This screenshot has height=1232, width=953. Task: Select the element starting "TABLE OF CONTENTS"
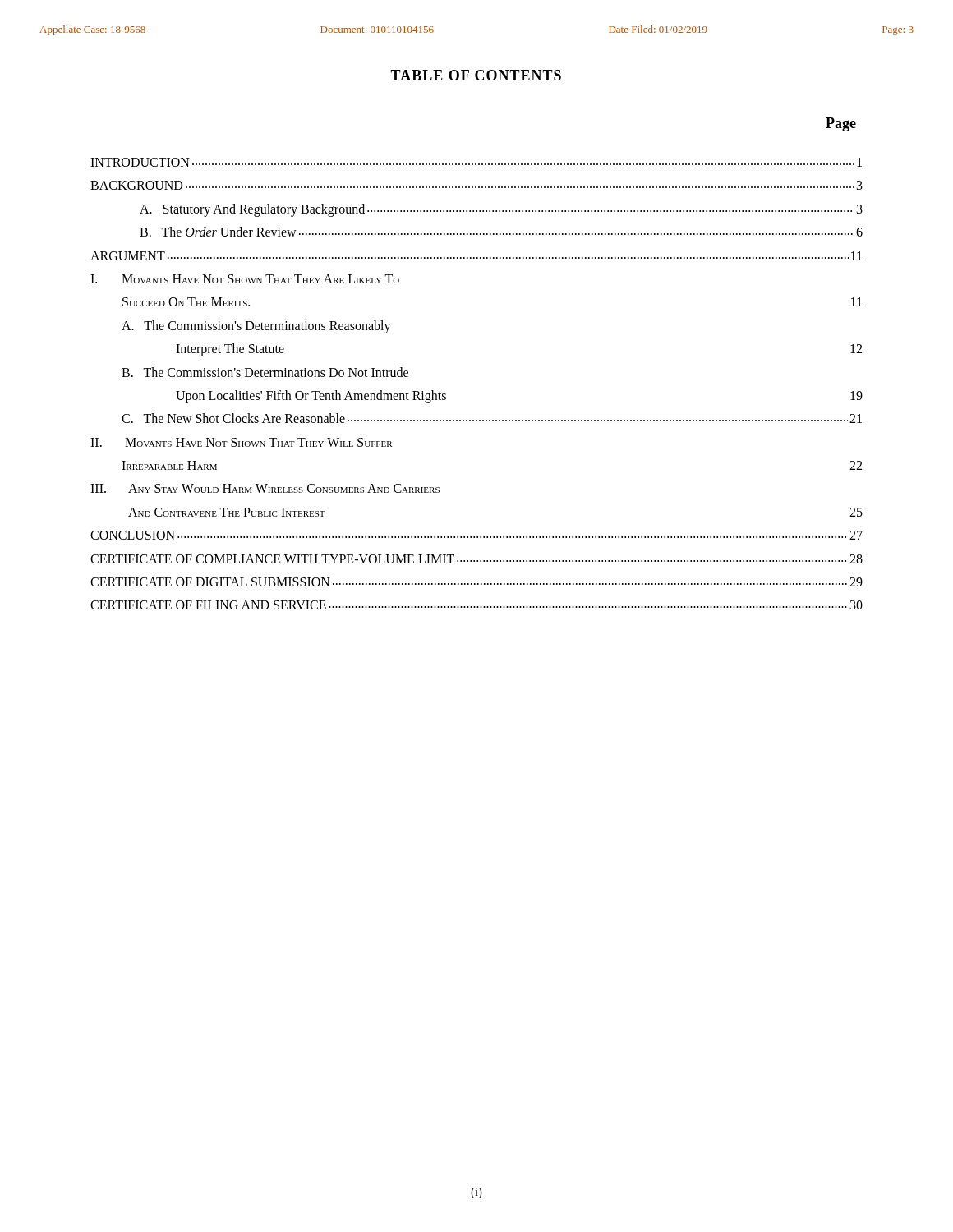tap(476, 76)
